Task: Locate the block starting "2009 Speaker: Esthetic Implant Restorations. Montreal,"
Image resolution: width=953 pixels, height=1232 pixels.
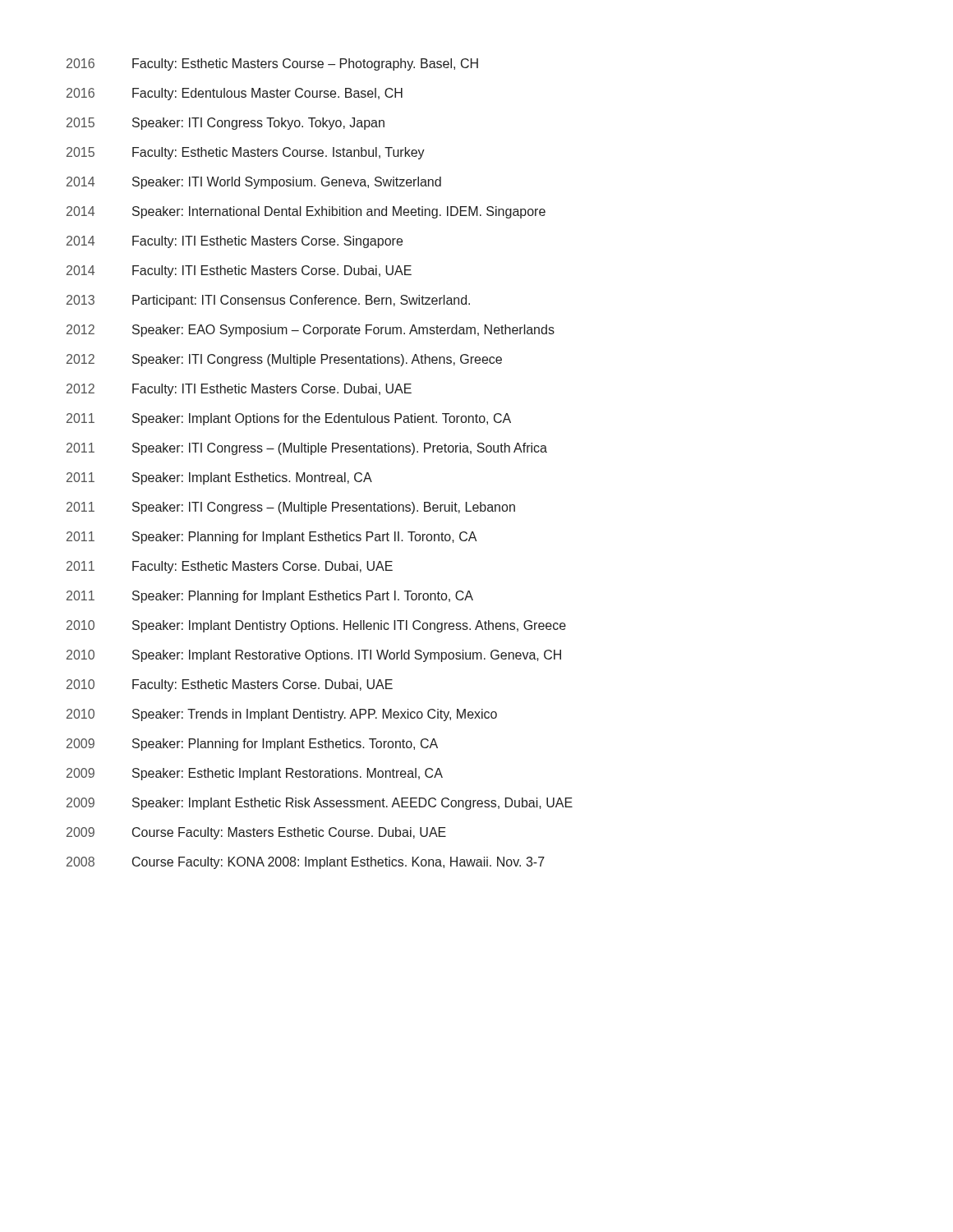Action: [x=254, y=774]
